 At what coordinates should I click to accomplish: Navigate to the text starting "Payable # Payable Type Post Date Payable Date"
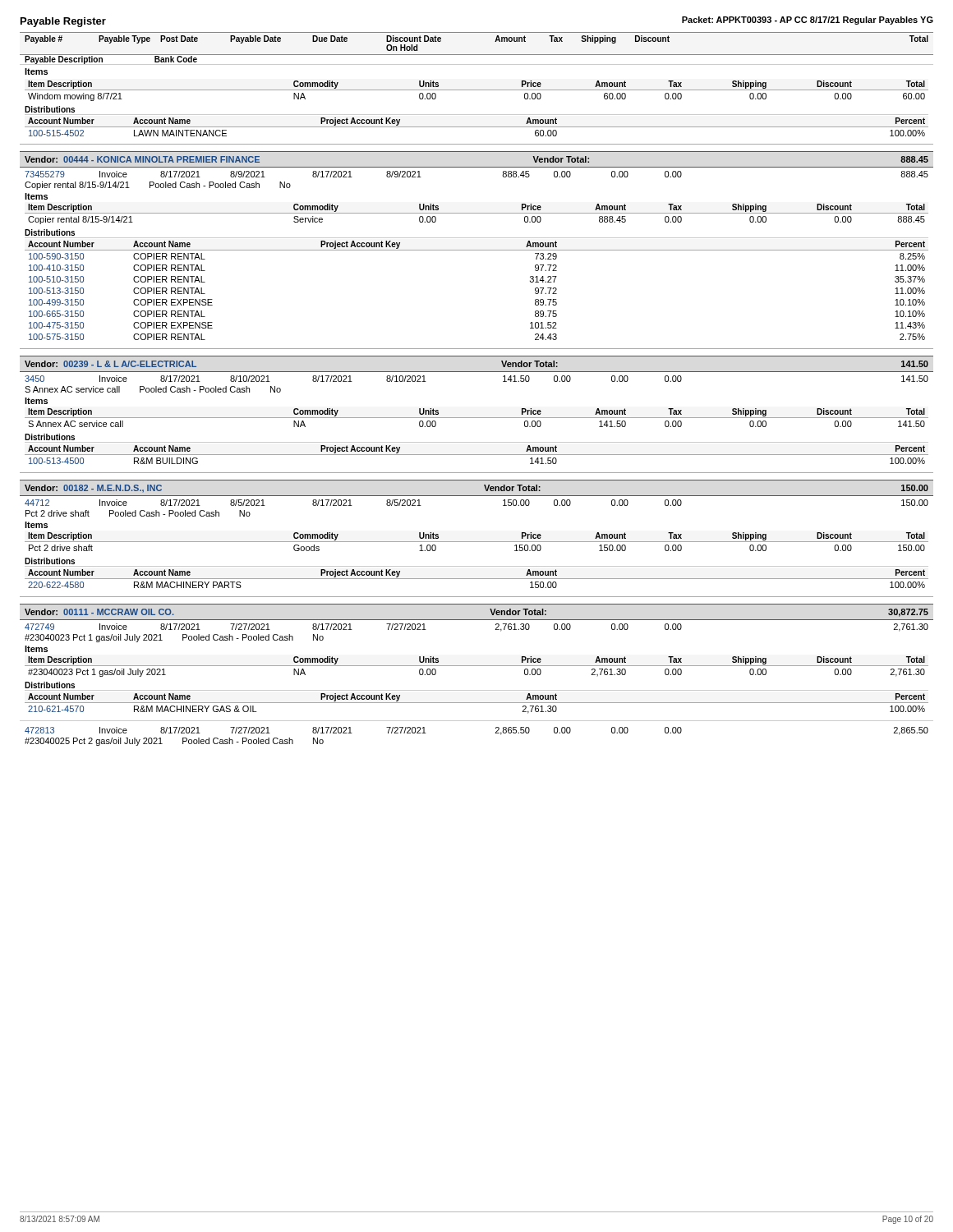[476, 44]
